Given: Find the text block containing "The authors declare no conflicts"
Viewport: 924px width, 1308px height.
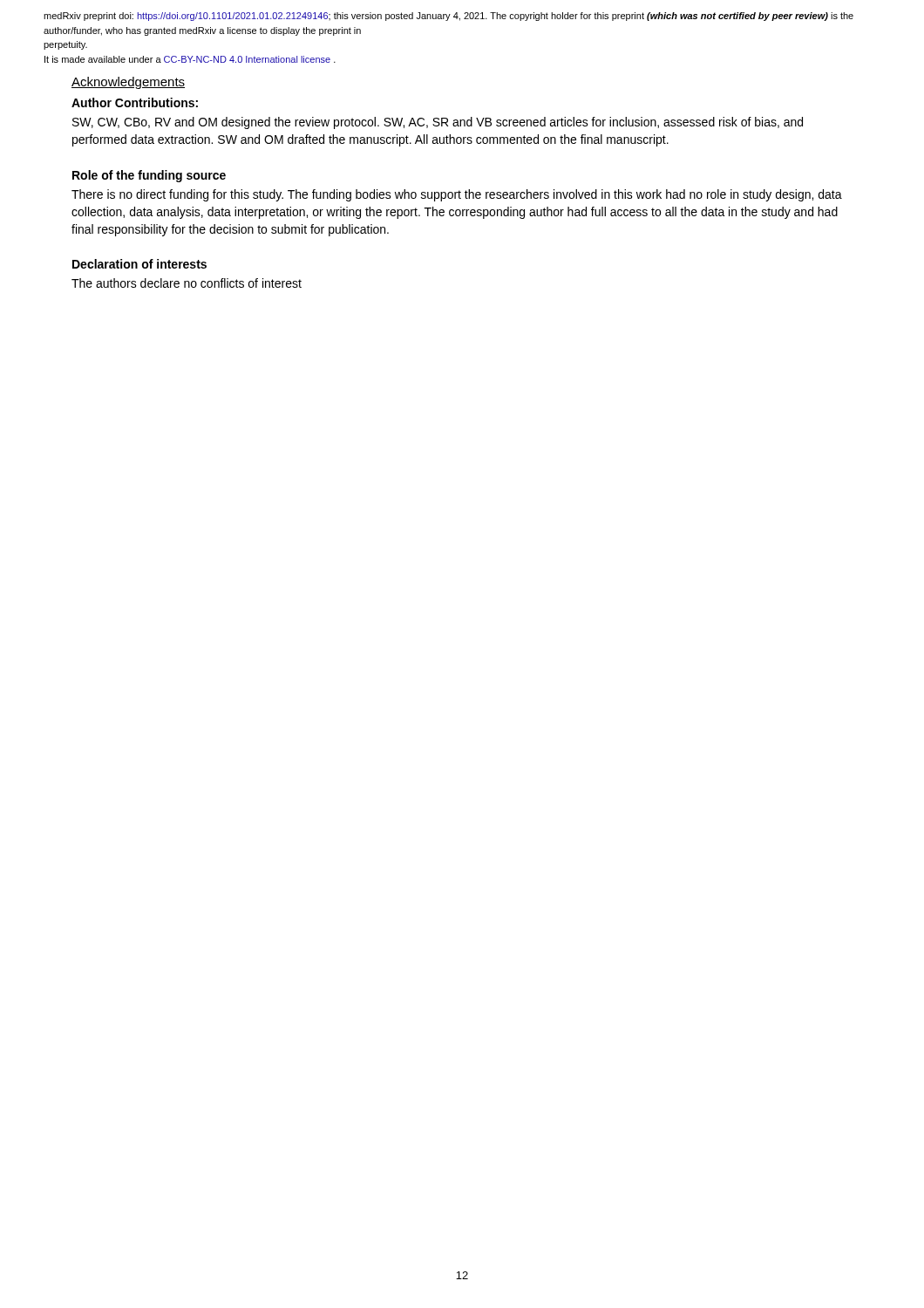Looking at the screenshot, I should (x=186, y=284).
